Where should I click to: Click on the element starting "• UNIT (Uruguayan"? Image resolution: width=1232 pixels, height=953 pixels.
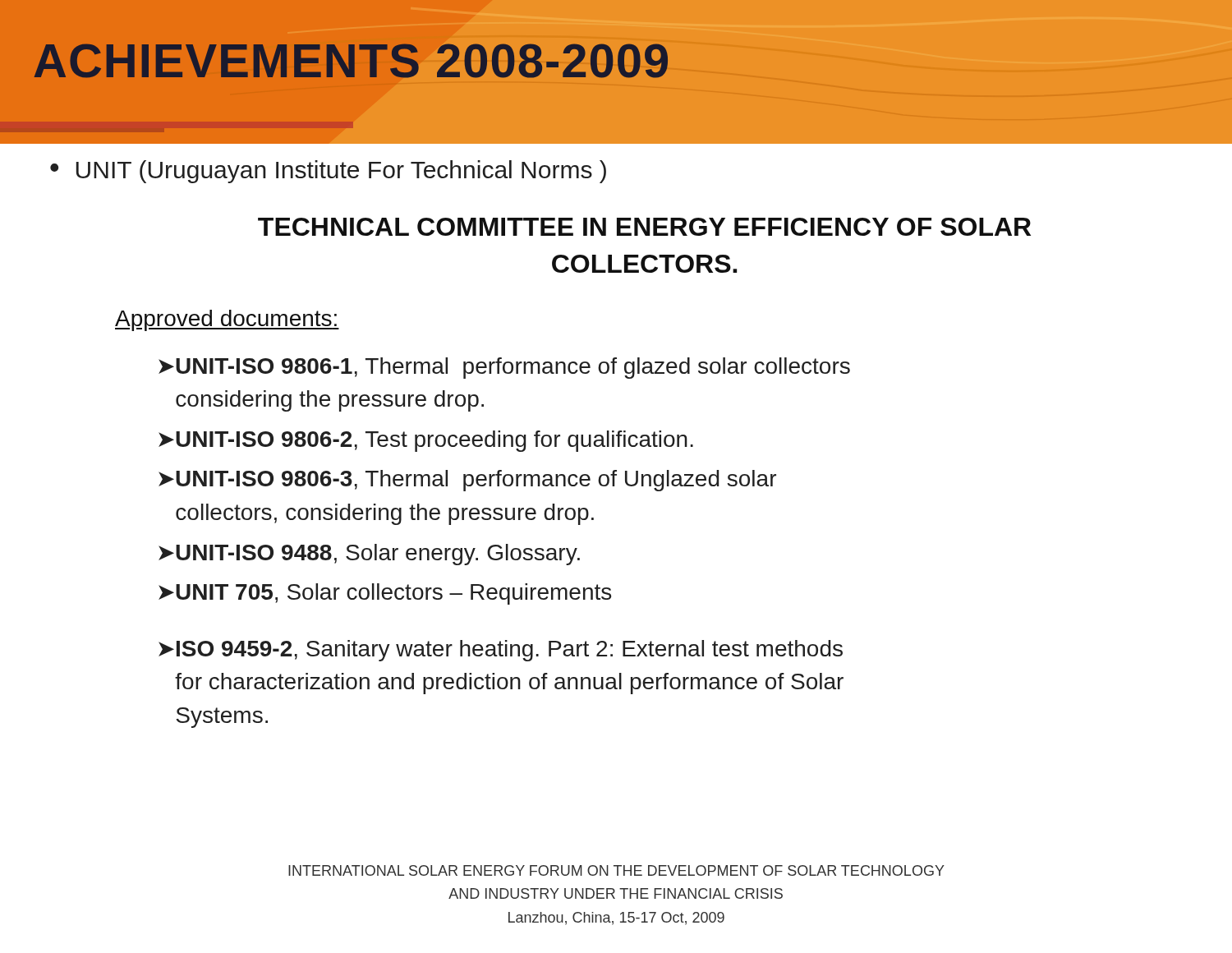(x=328, y=170)
